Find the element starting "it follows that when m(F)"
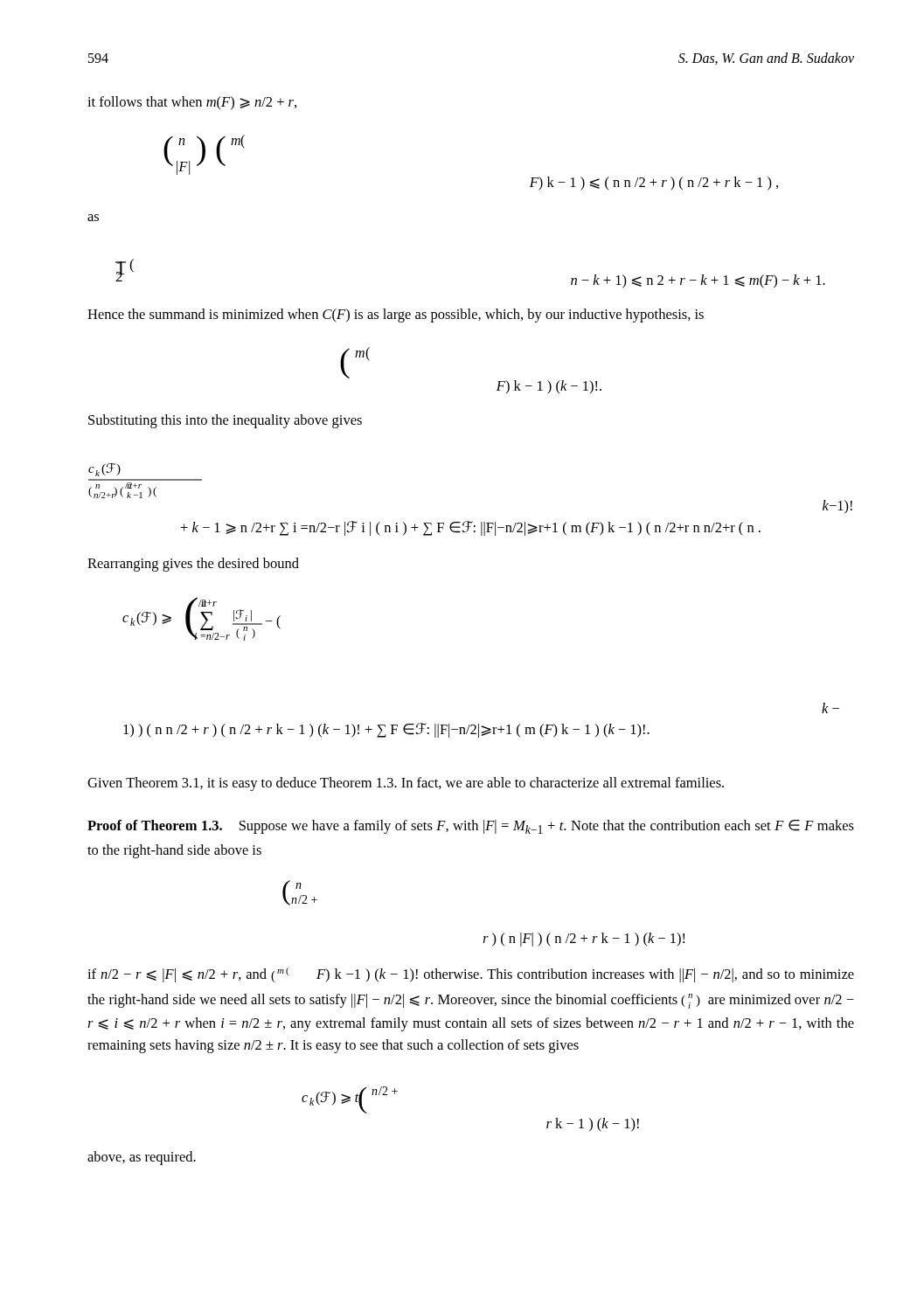This screenshot has width=924, height=1311. click(x=192, y=102)
